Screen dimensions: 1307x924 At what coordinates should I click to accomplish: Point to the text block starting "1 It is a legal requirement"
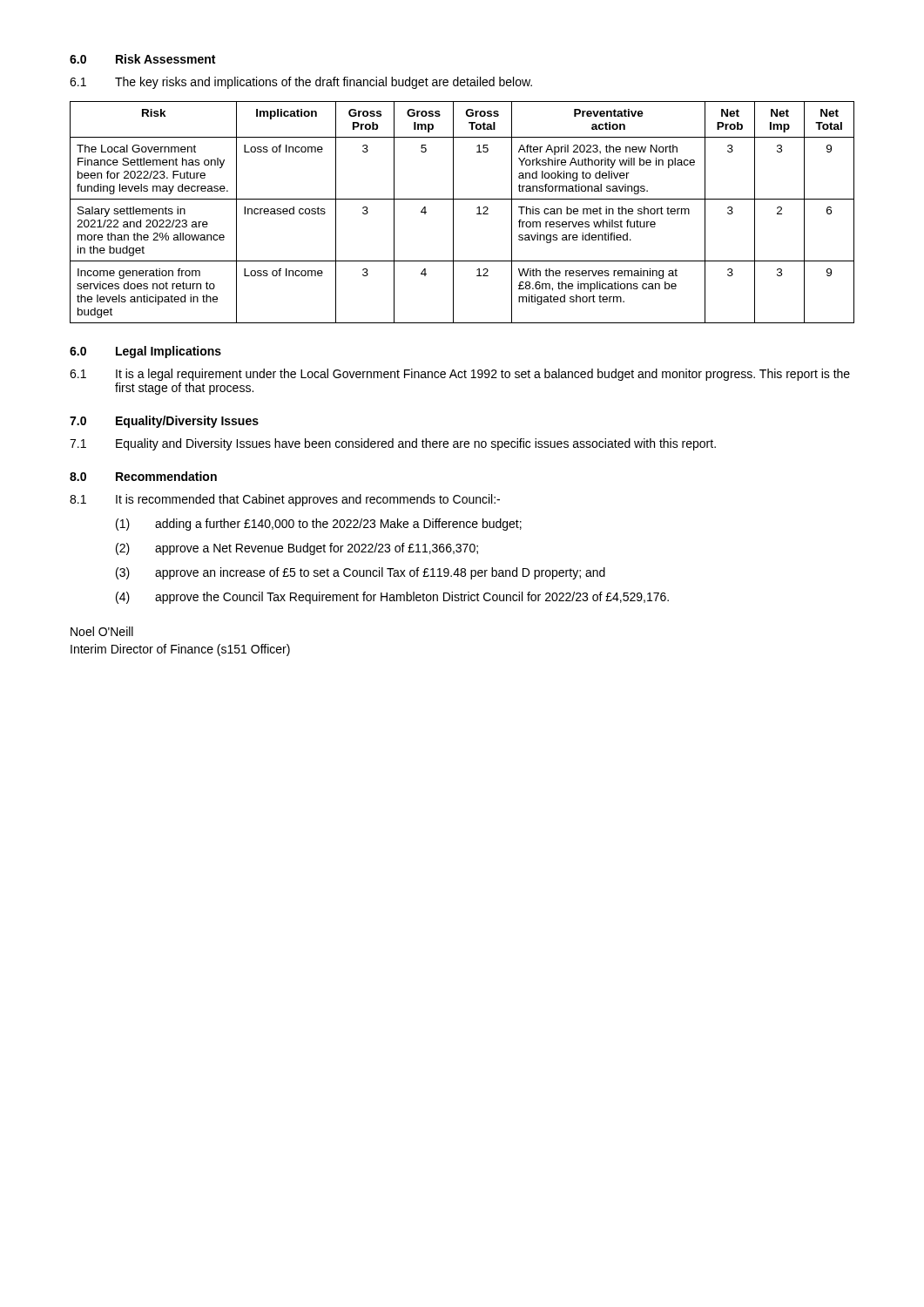(462, 381)
